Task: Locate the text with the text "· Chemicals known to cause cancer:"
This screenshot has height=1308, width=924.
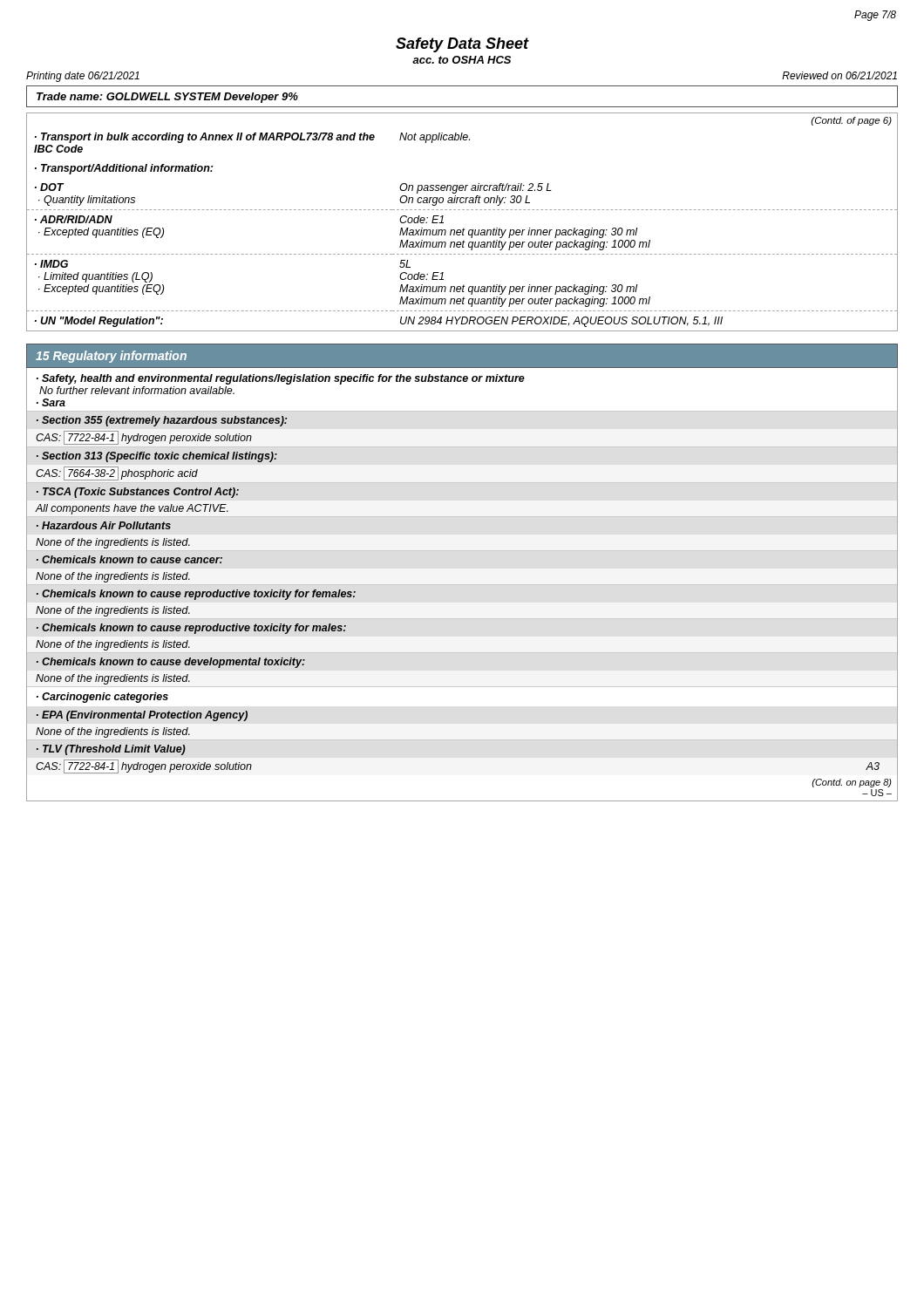Action: pos(129,560)
